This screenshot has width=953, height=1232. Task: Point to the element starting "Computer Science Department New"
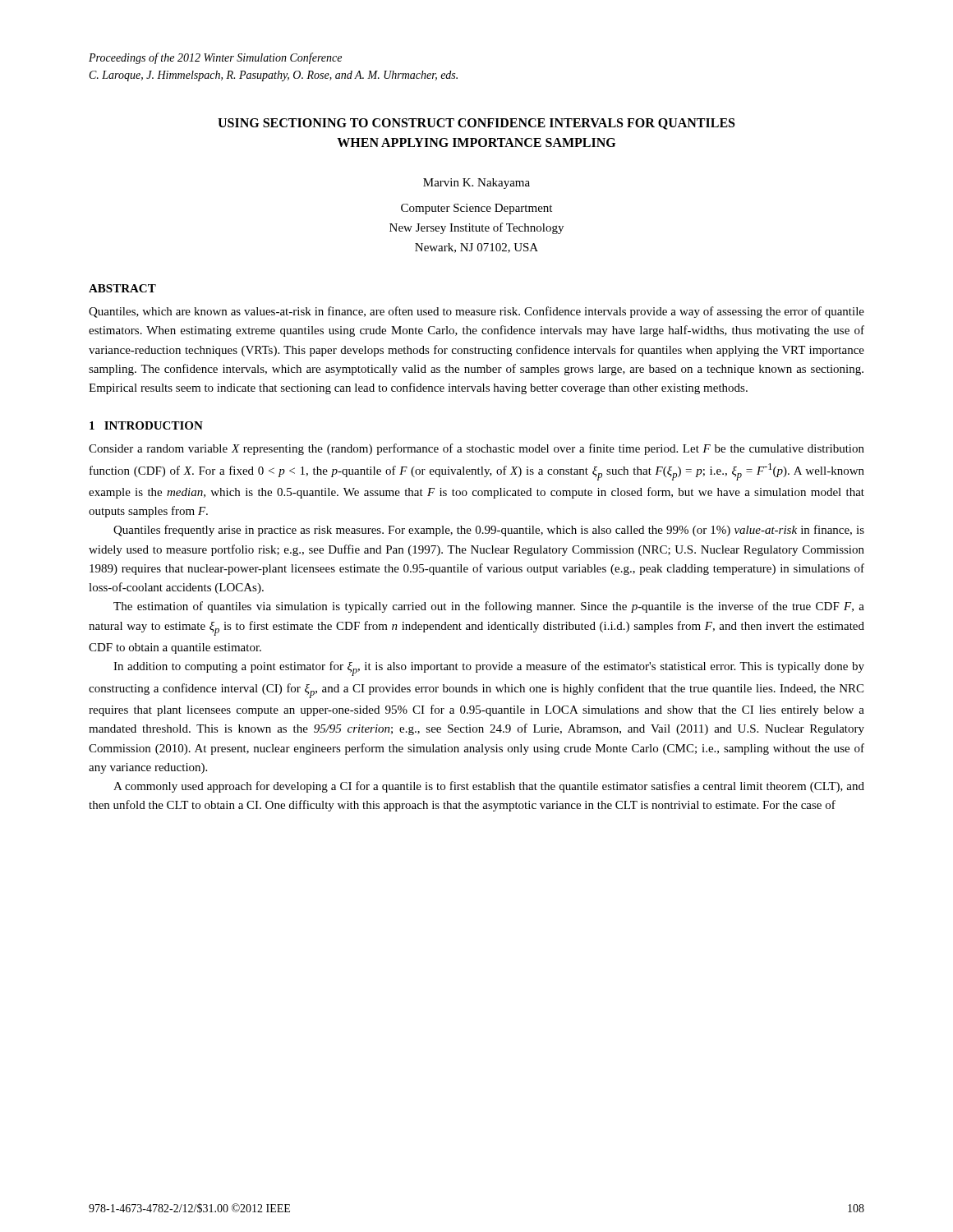coord(476,227)
